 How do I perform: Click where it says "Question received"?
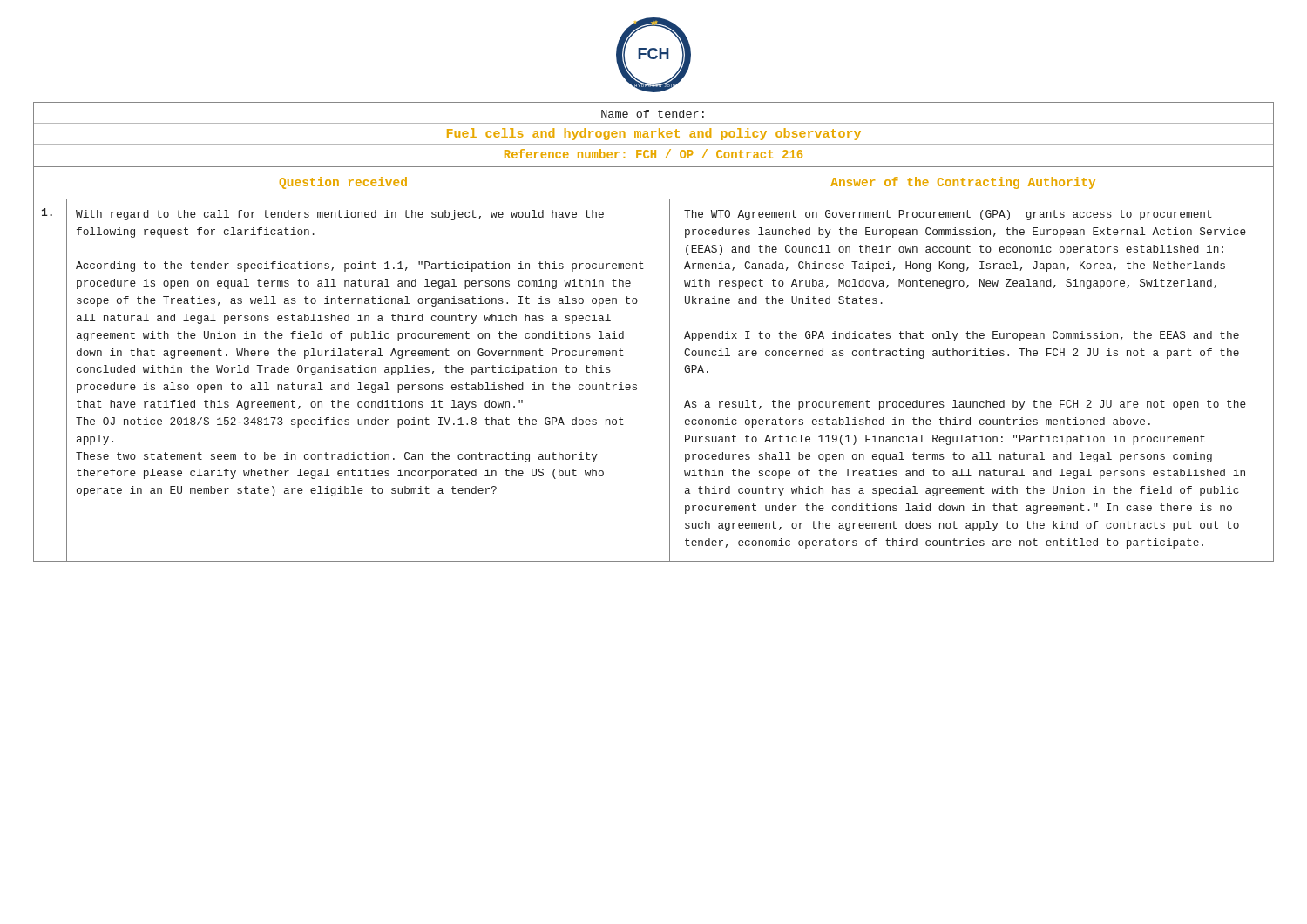click(343, 183)
